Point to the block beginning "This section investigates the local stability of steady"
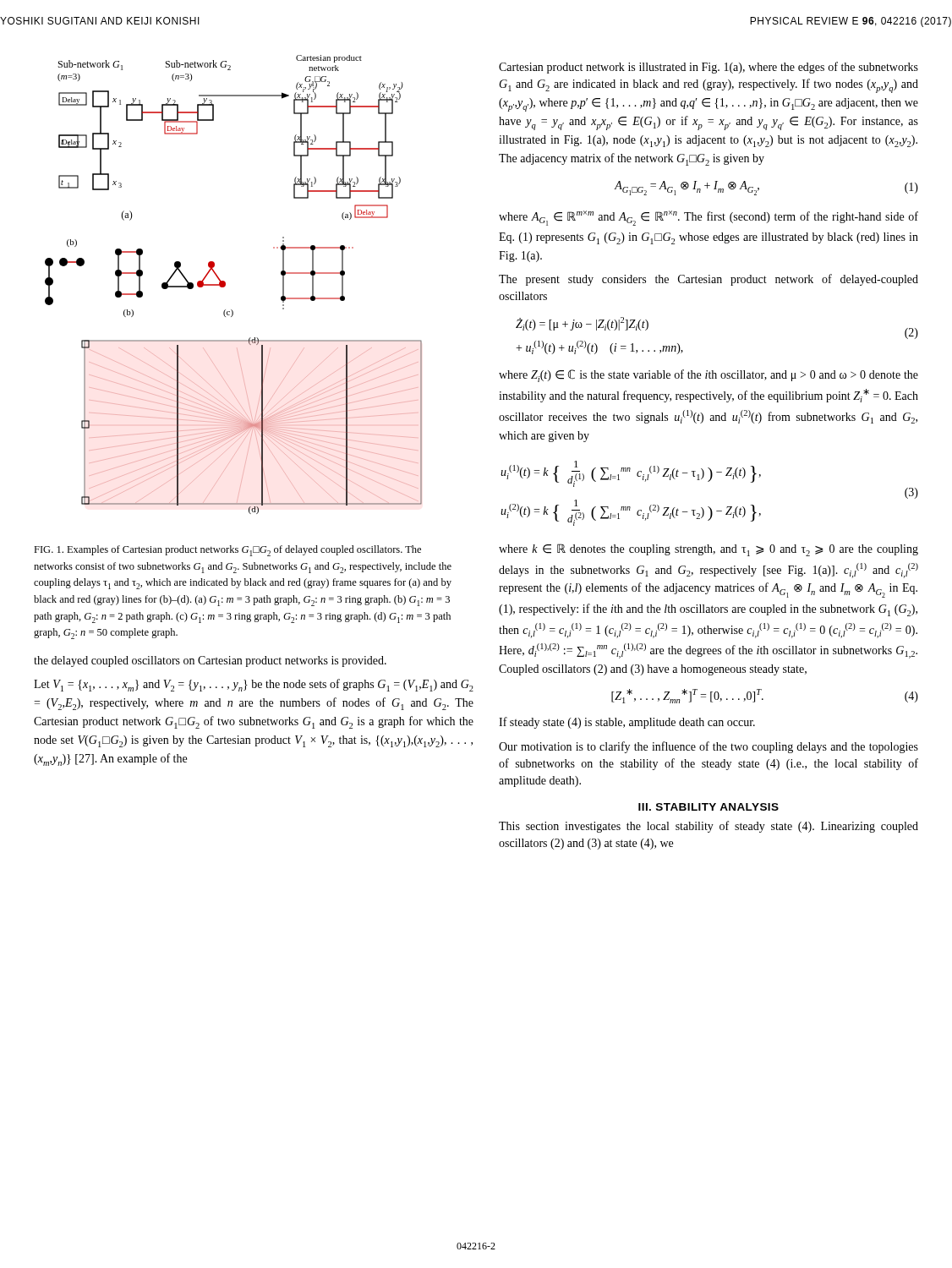The image size is (952, 1268). [709, 835]
